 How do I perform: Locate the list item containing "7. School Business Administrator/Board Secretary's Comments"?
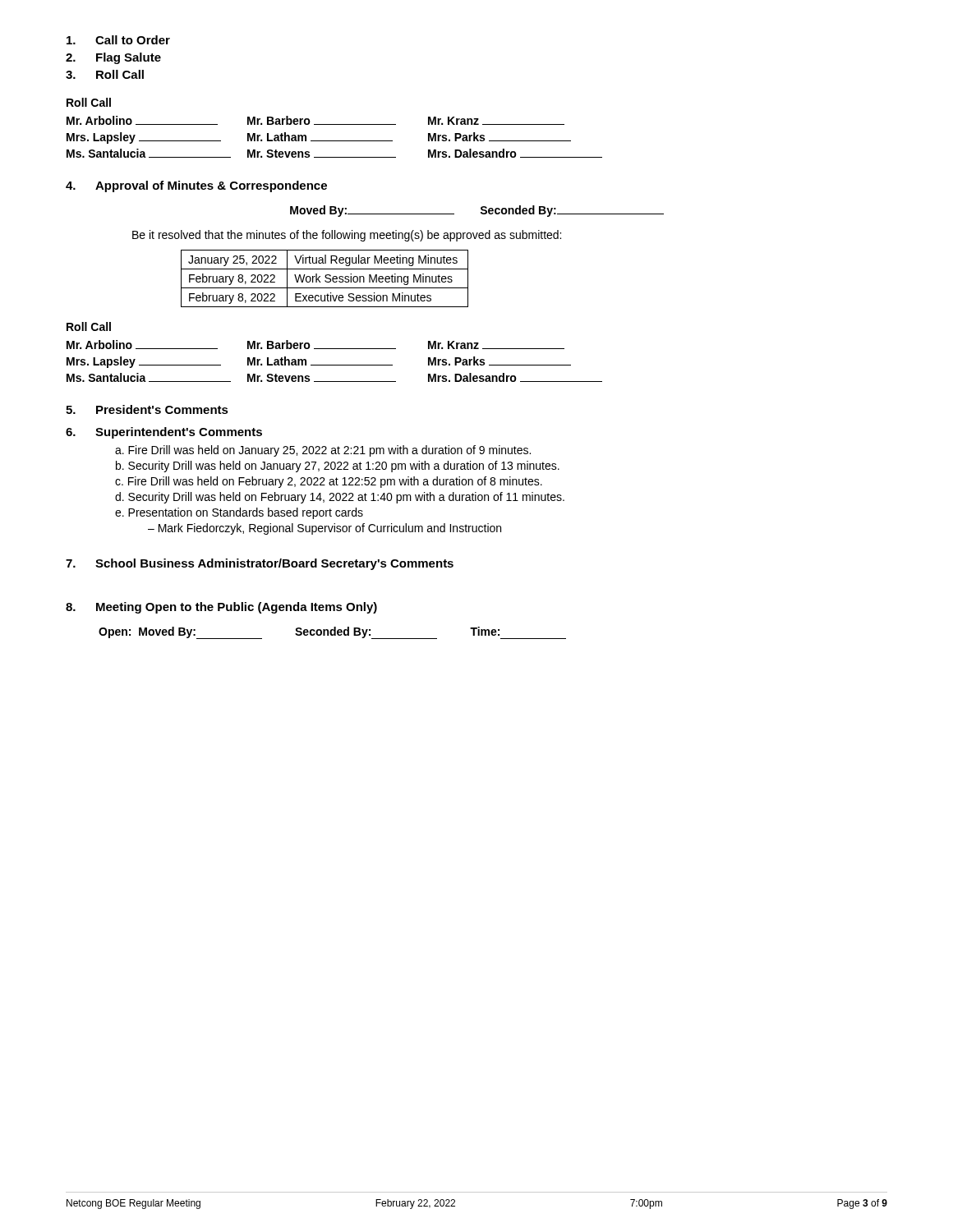260,563
